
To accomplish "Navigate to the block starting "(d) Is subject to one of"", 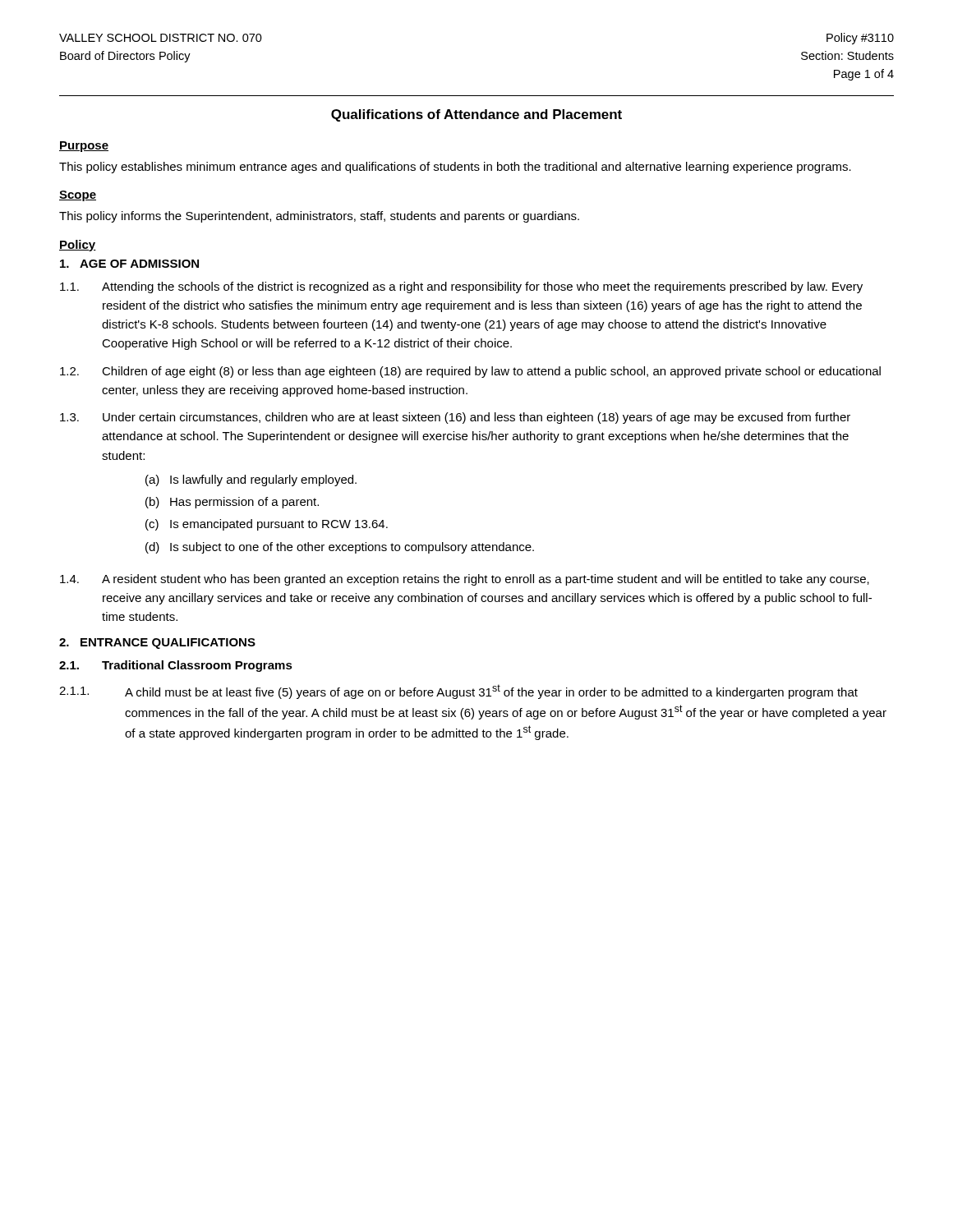I will (340, 546).
